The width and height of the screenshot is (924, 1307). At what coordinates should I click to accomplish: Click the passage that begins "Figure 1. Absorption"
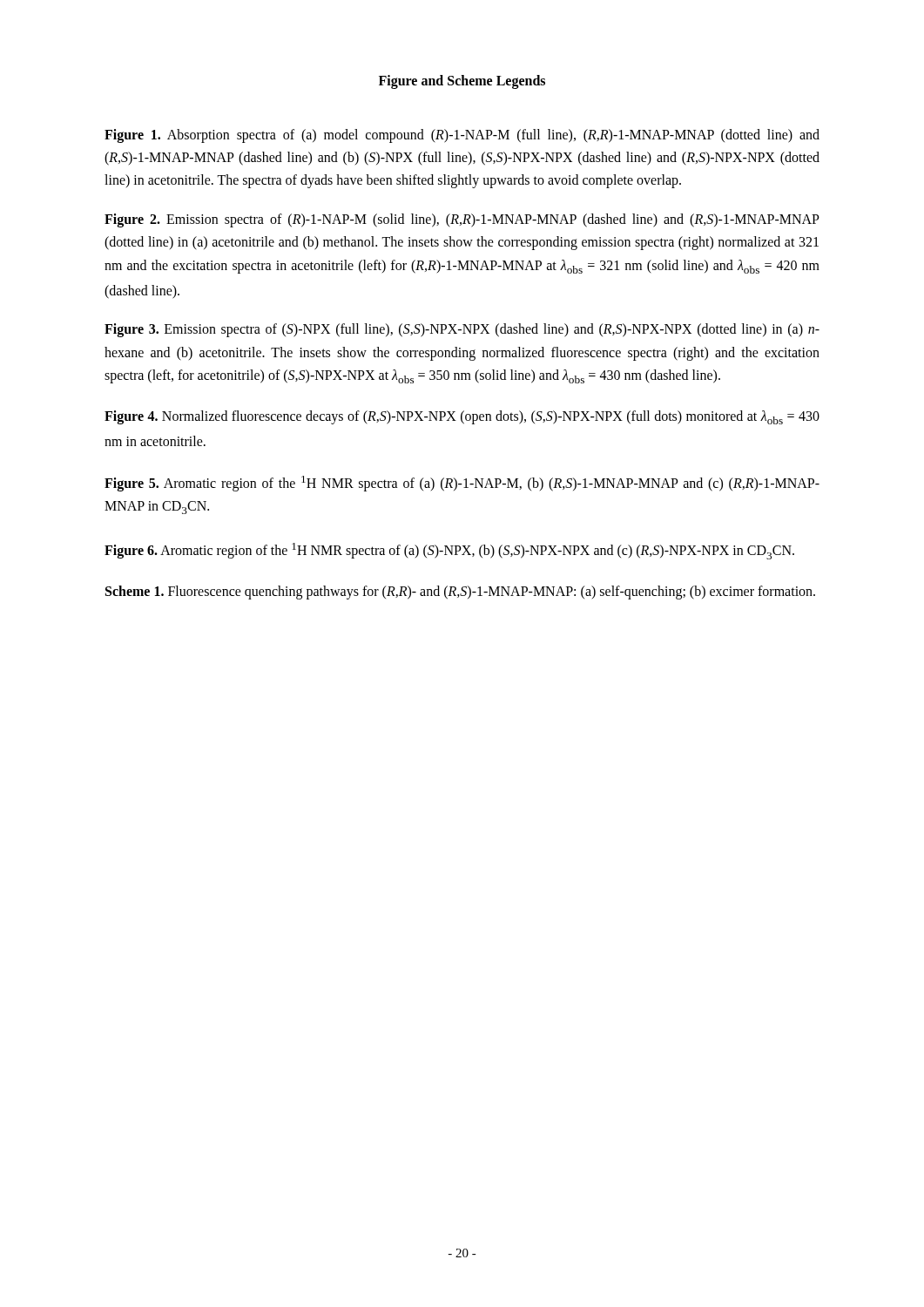pos(462,157)
